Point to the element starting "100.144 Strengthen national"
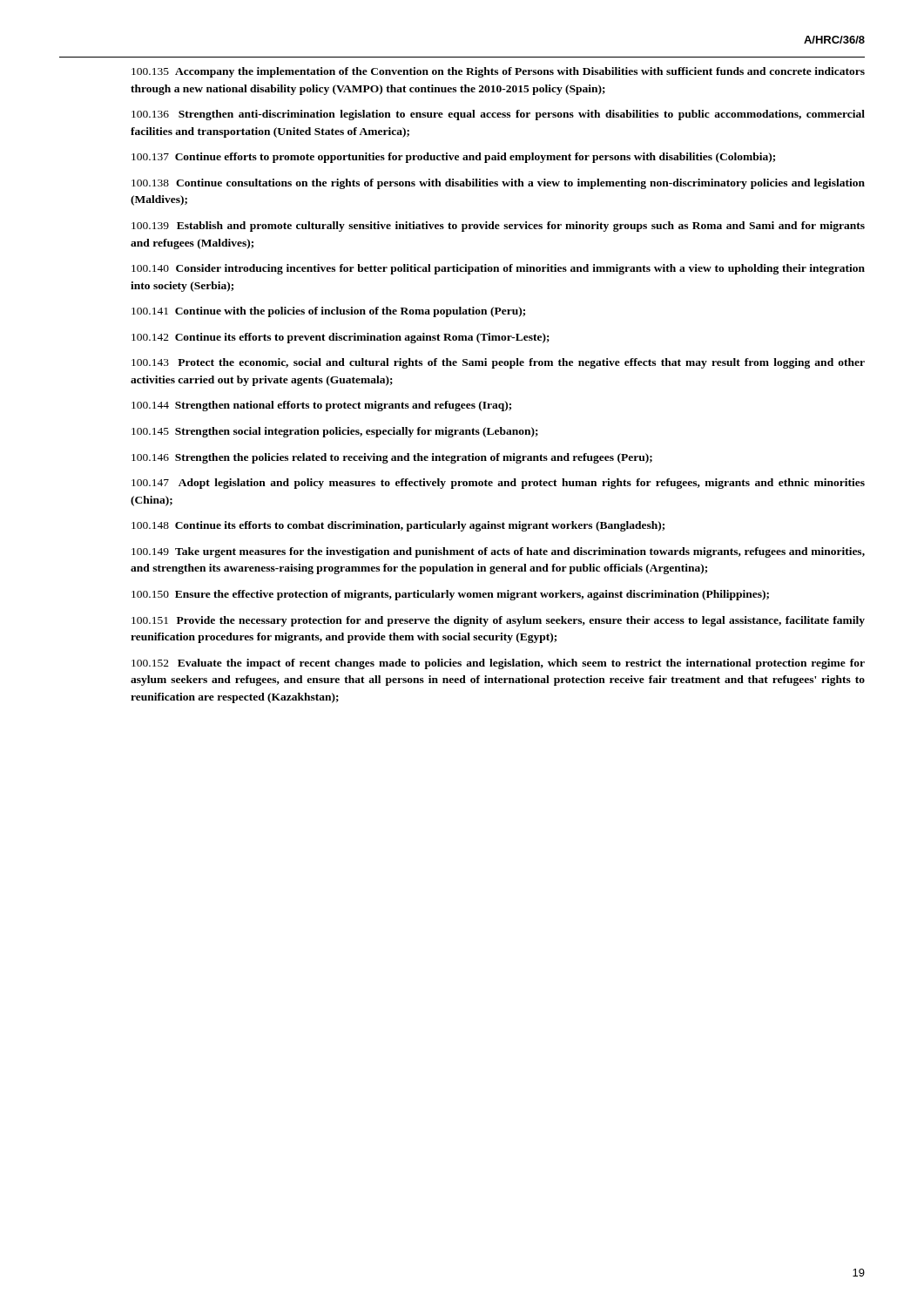Image resolution: width=924 pixels, height=1307 pixels. click(322, 405)
